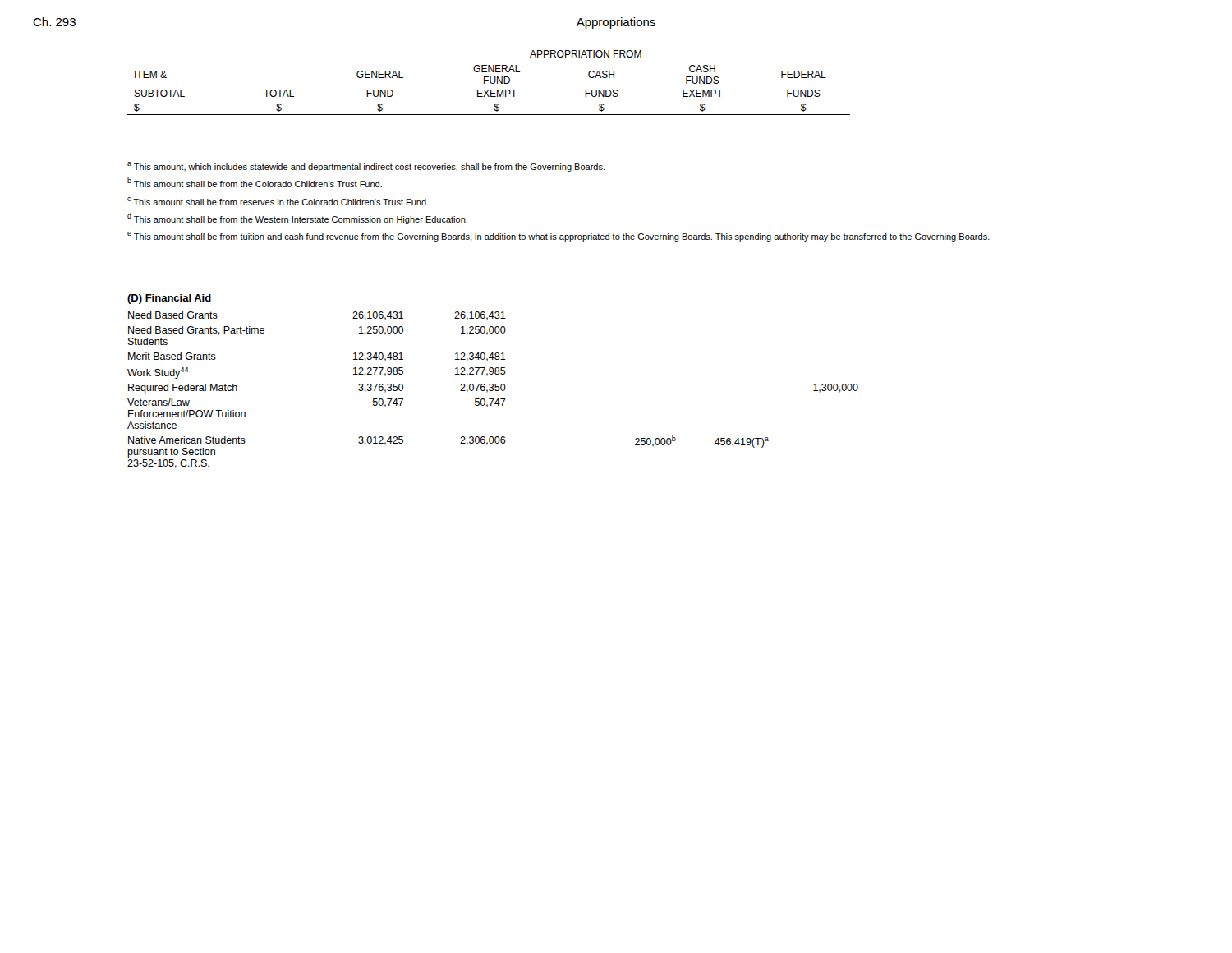Find the block on this page that starts "b This amount shall"
Screen dimensions: 953x1232
(255, 183)
